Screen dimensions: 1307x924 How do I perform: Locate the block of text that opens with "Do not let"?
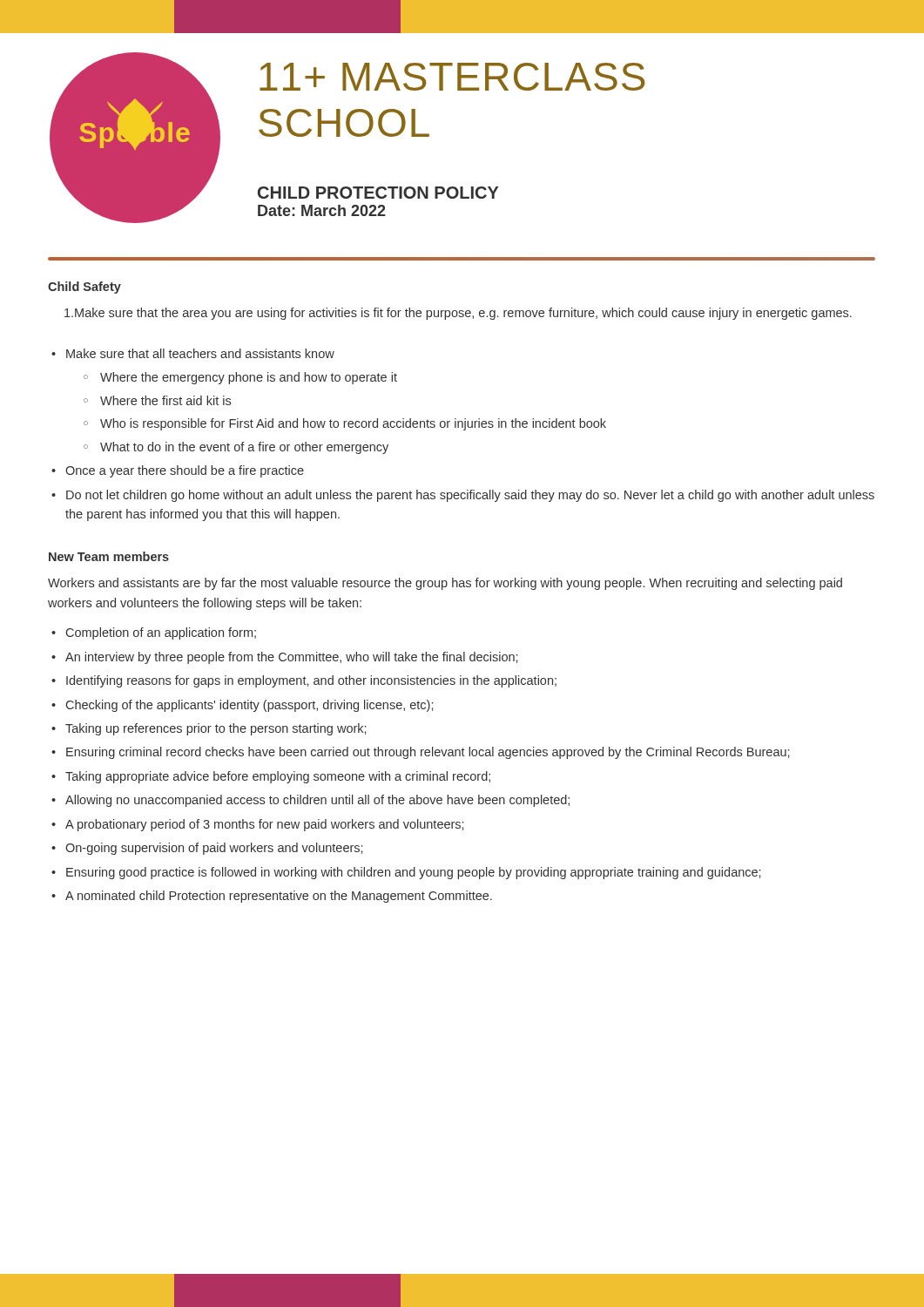470,505
